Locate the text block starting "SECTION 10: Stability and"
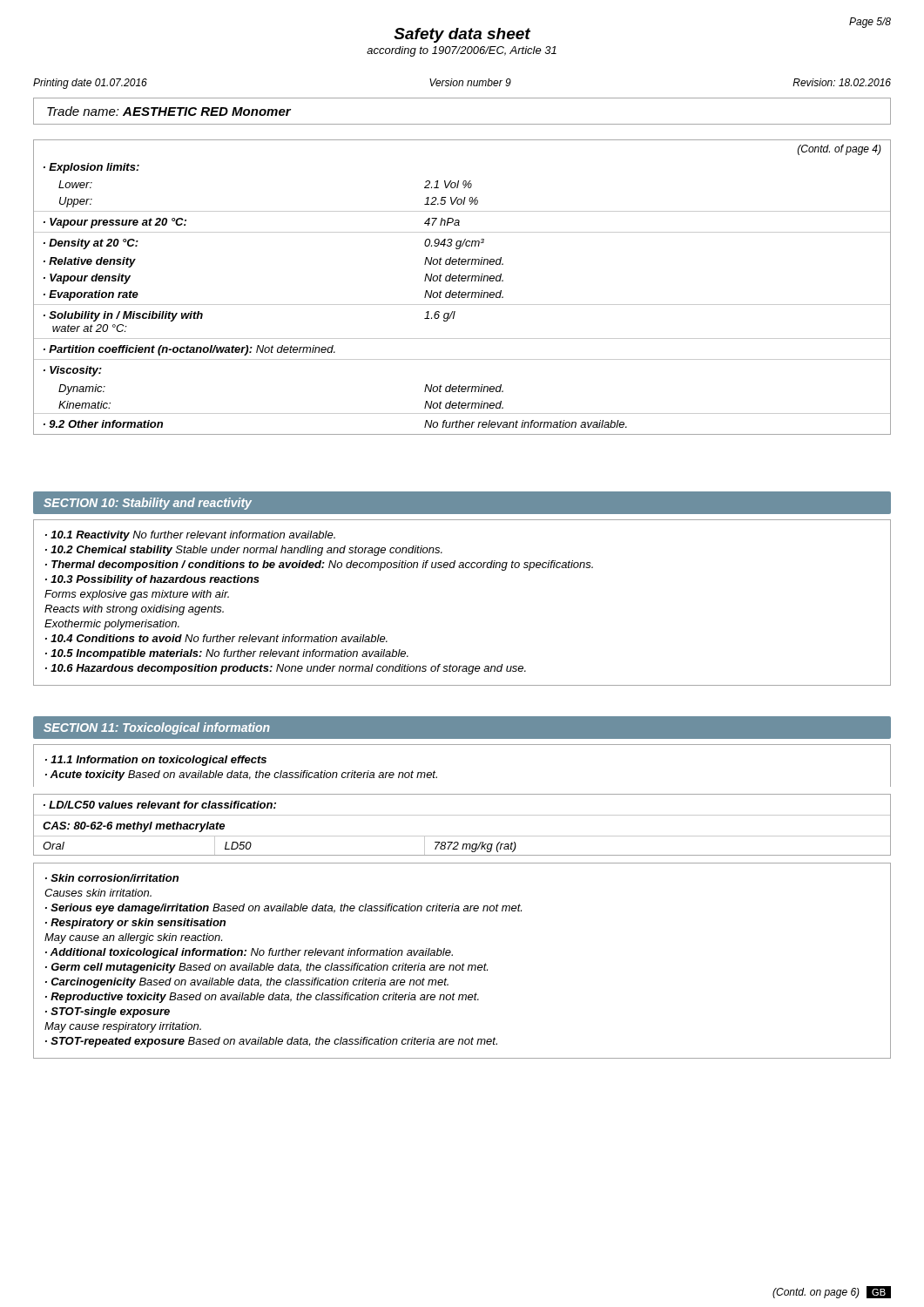The height and width of the screenshot is (1307, 924). tap(148, 503)
